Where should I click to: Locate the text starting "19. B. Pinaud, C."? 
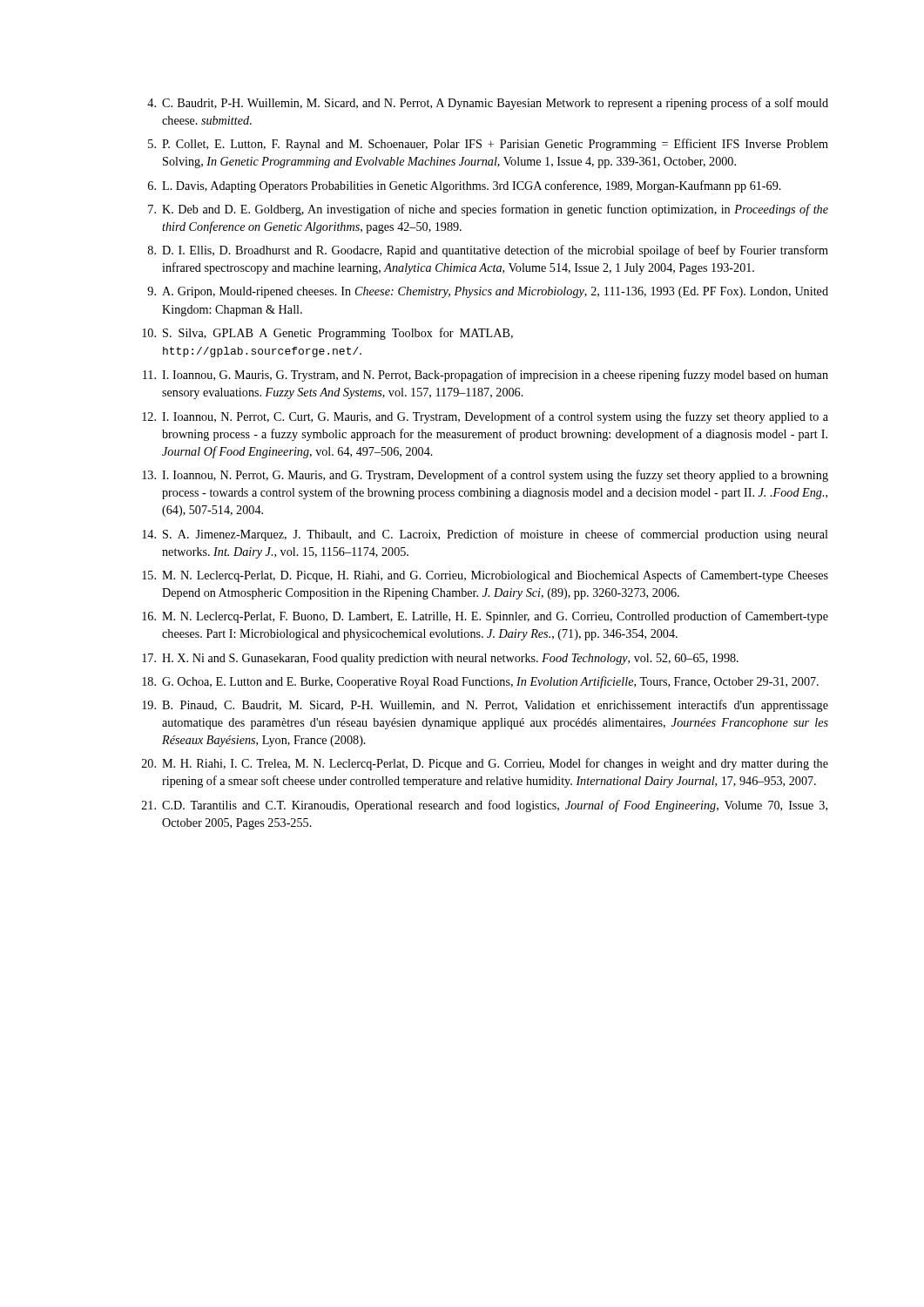(x=479, y=722)
